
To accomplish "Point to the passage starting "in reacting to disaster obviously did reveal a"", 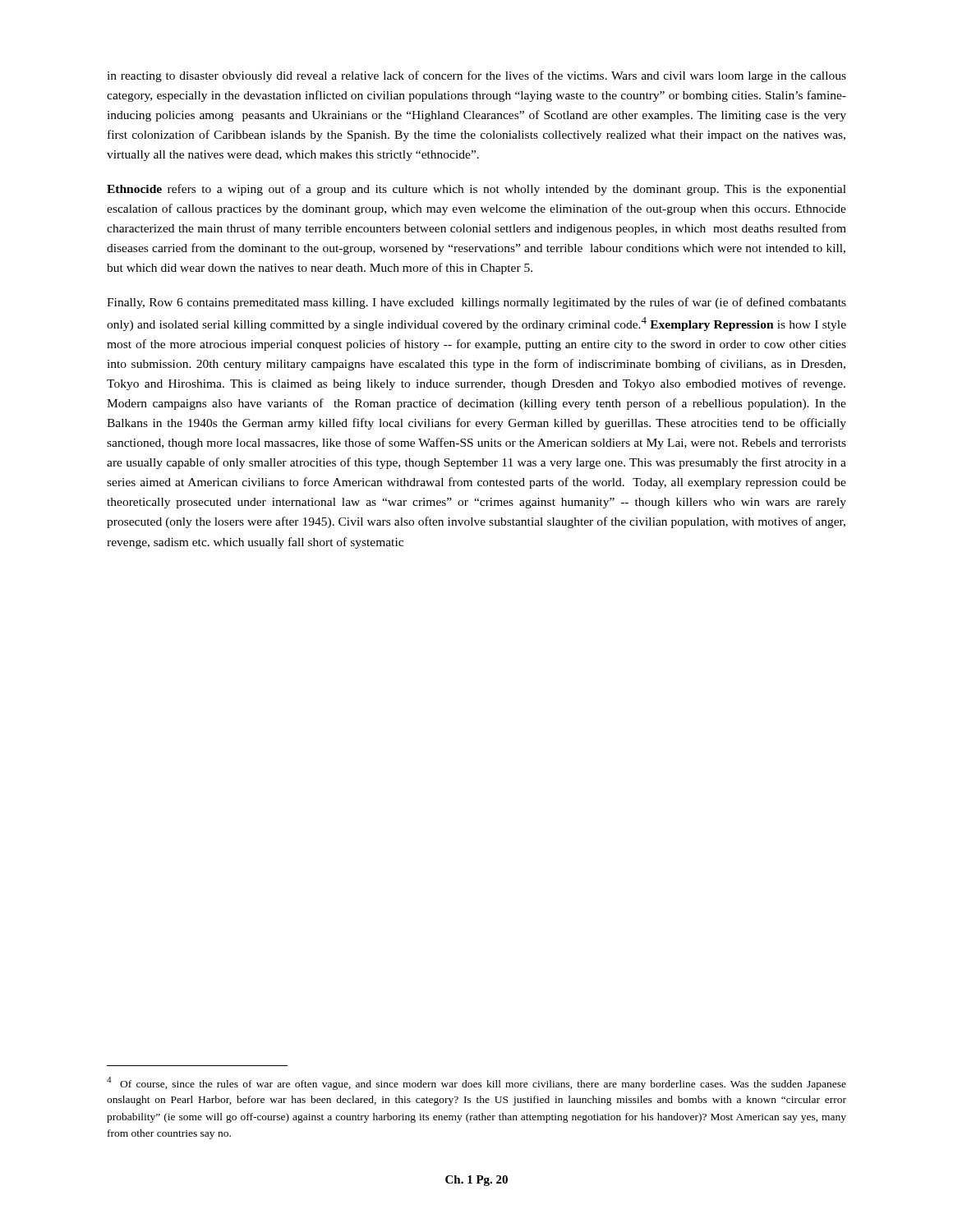I will point(476,115).
